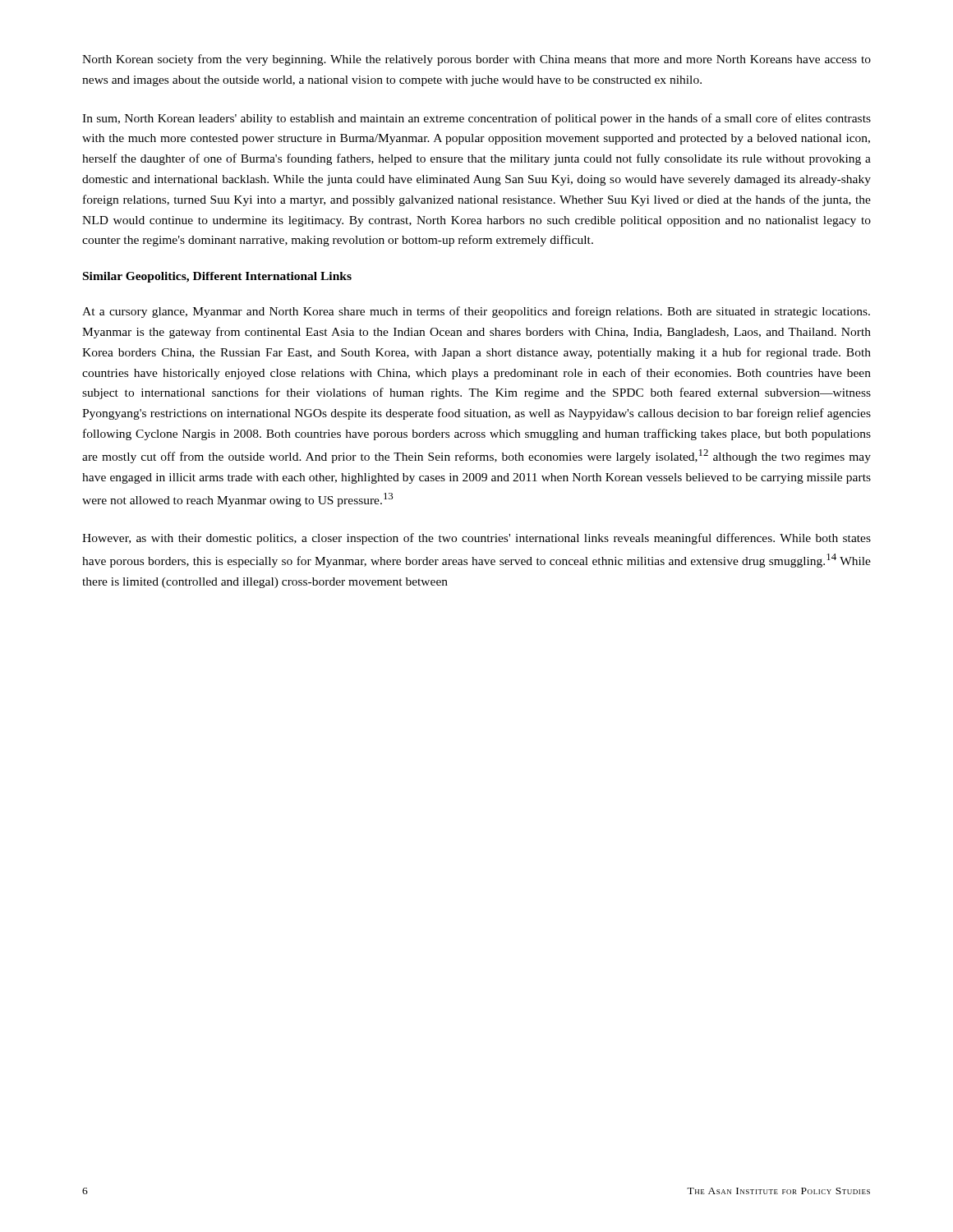Viewport: 953px width, 1232px height.
Task: Select the text starting "In sum, North Korean leaders' ability to"
Action: tap(476, 179)
